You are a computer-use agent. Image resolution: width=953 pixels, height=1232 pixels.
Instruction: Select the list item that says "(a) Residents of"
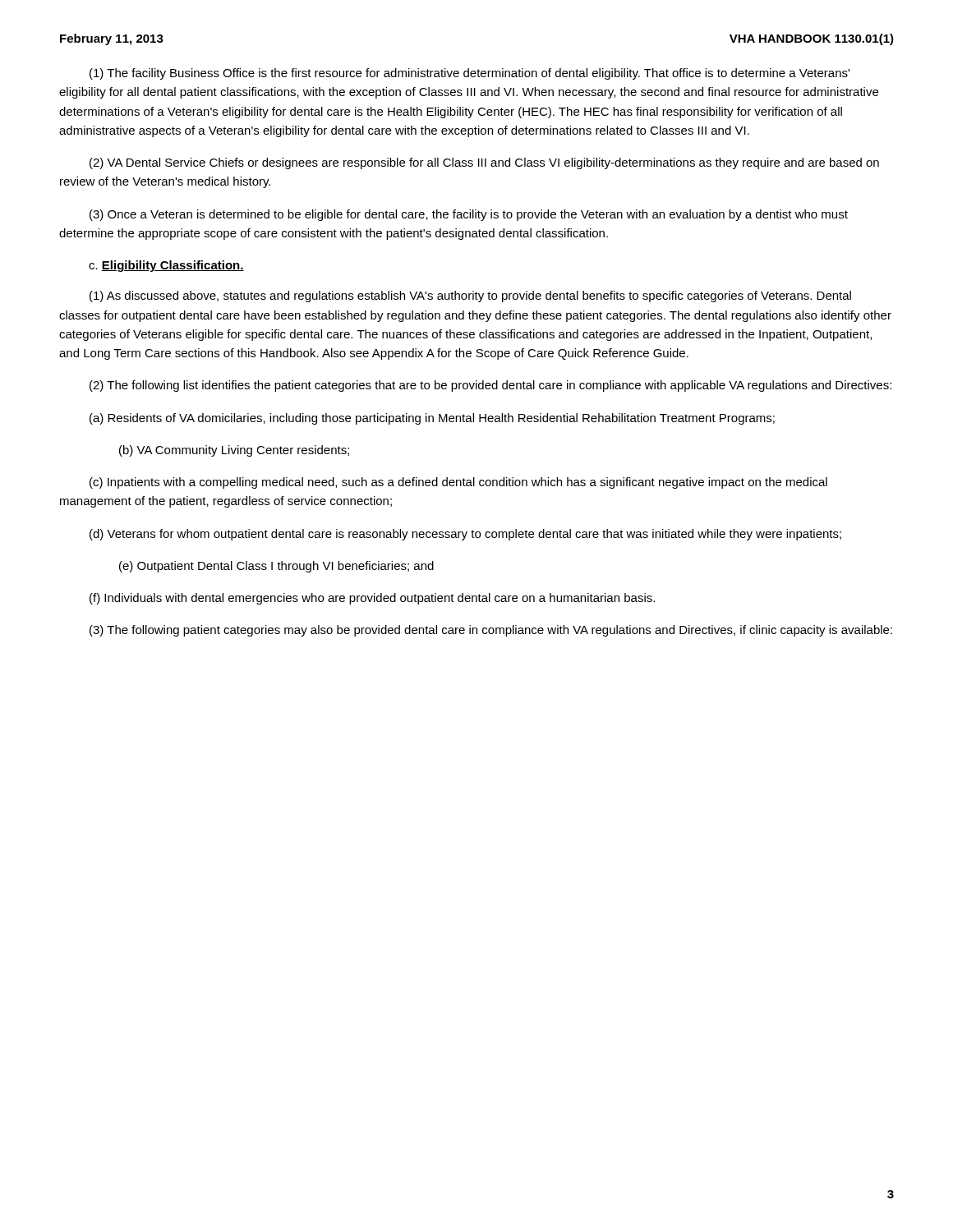pyautogui.click(x=432, y=417)
